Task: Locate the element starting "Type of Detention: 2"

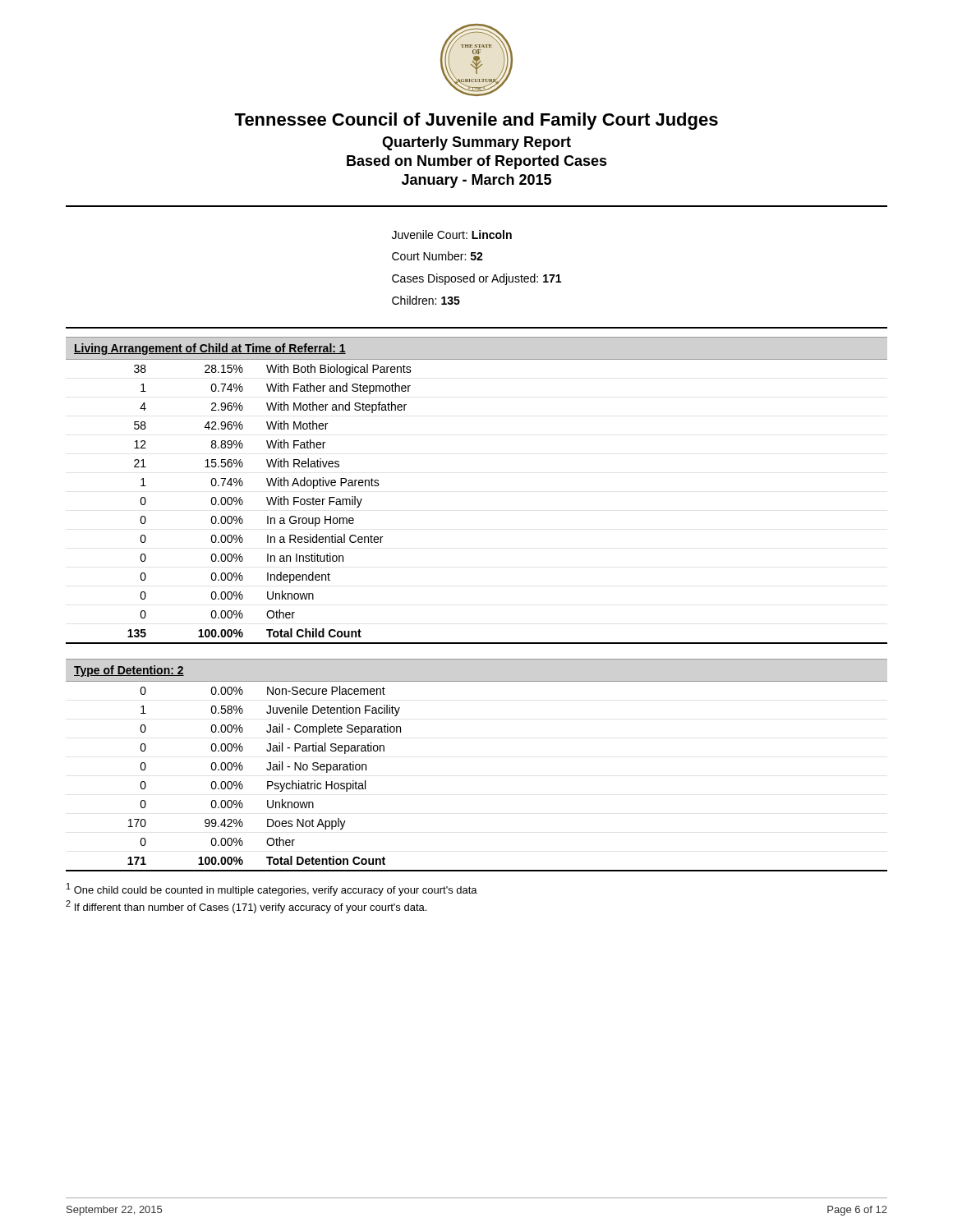Action: (129, 670)
